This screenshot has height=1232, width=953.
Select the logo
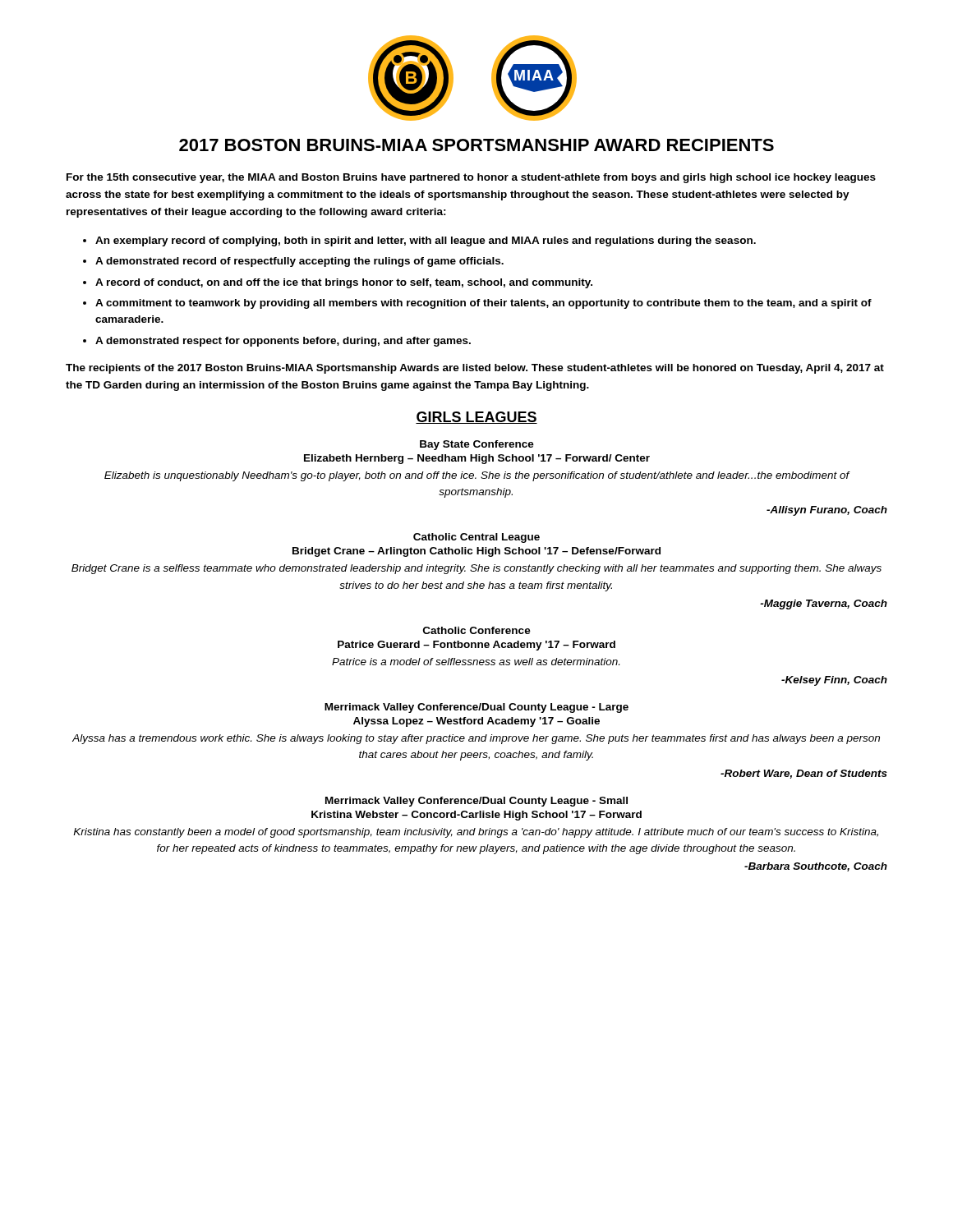476,80
